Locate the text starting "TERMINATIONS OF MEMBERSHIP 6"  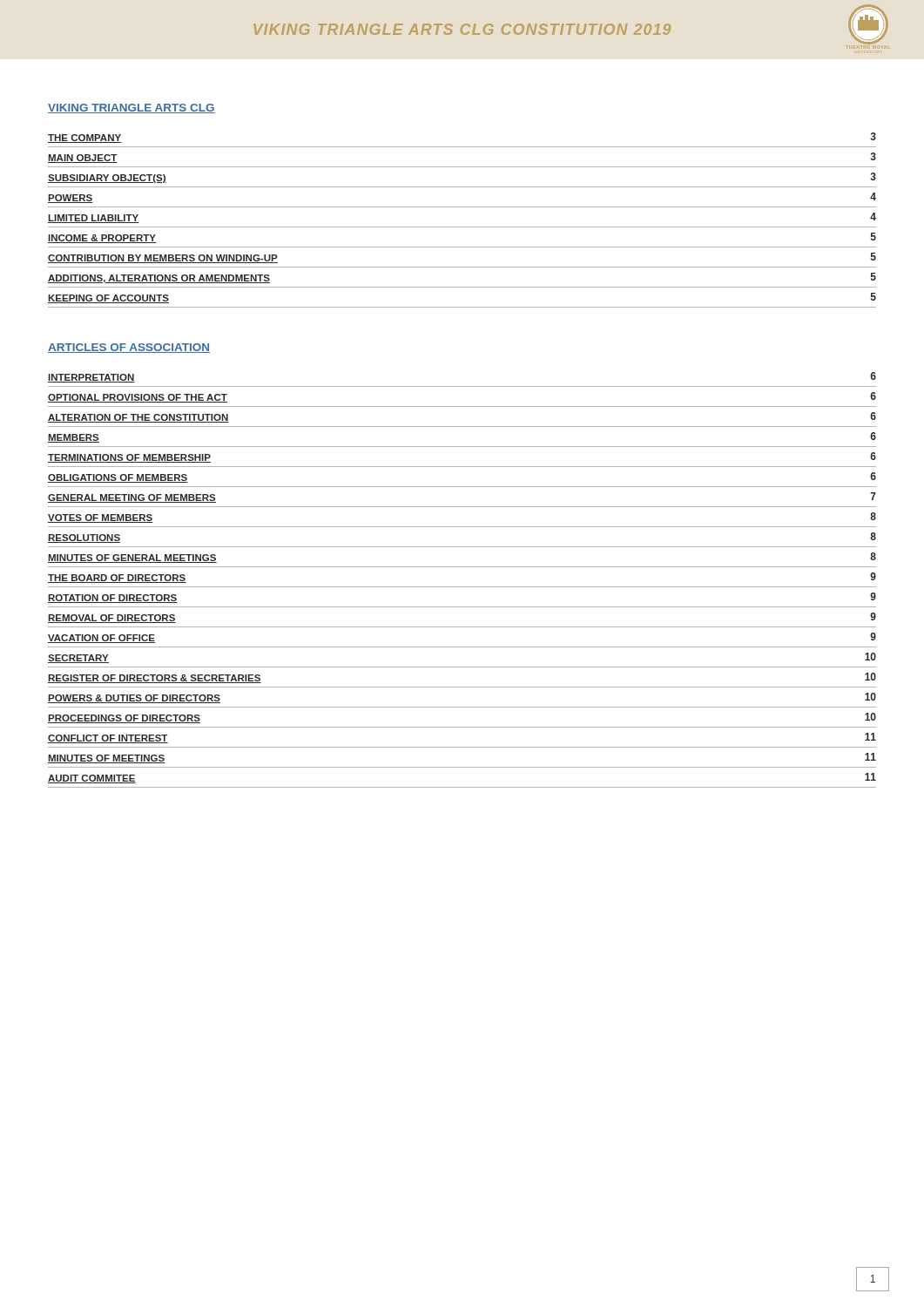point(462,457)
